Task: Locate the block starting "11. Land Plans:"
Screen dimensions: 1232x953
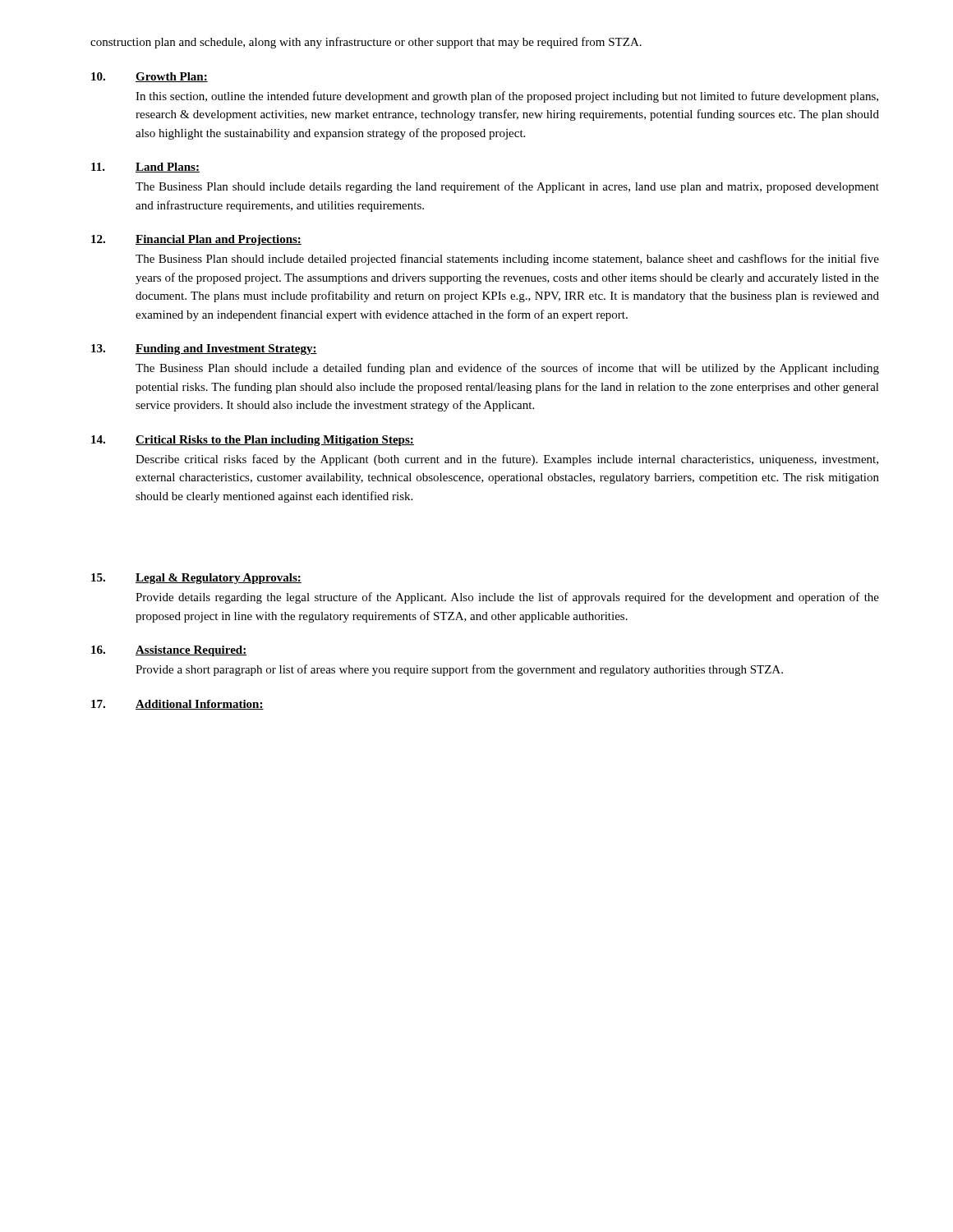Action: 485,187
